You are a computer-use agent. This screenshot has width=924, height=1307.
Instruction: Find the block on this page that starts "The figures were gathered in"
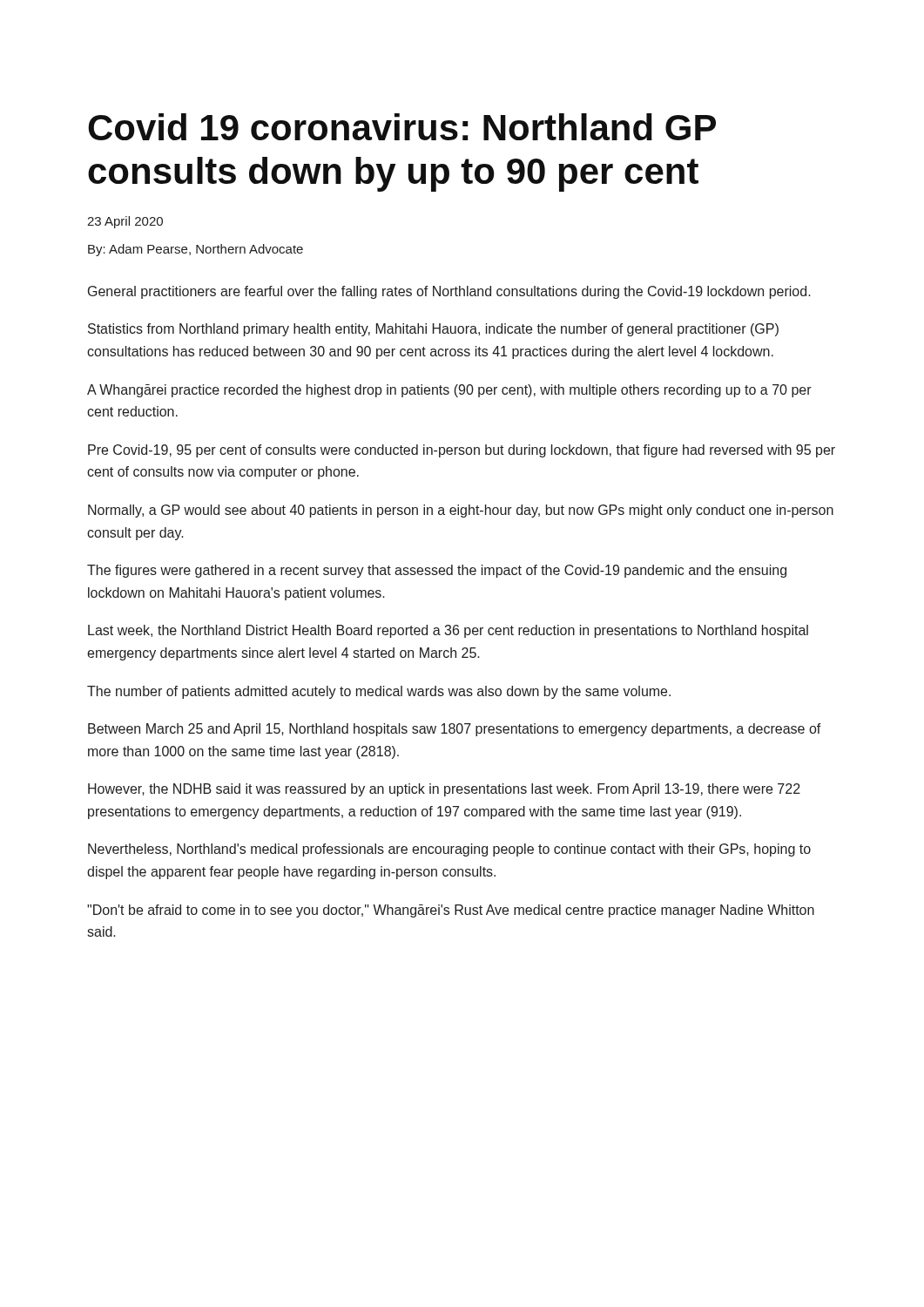point(462,582)
